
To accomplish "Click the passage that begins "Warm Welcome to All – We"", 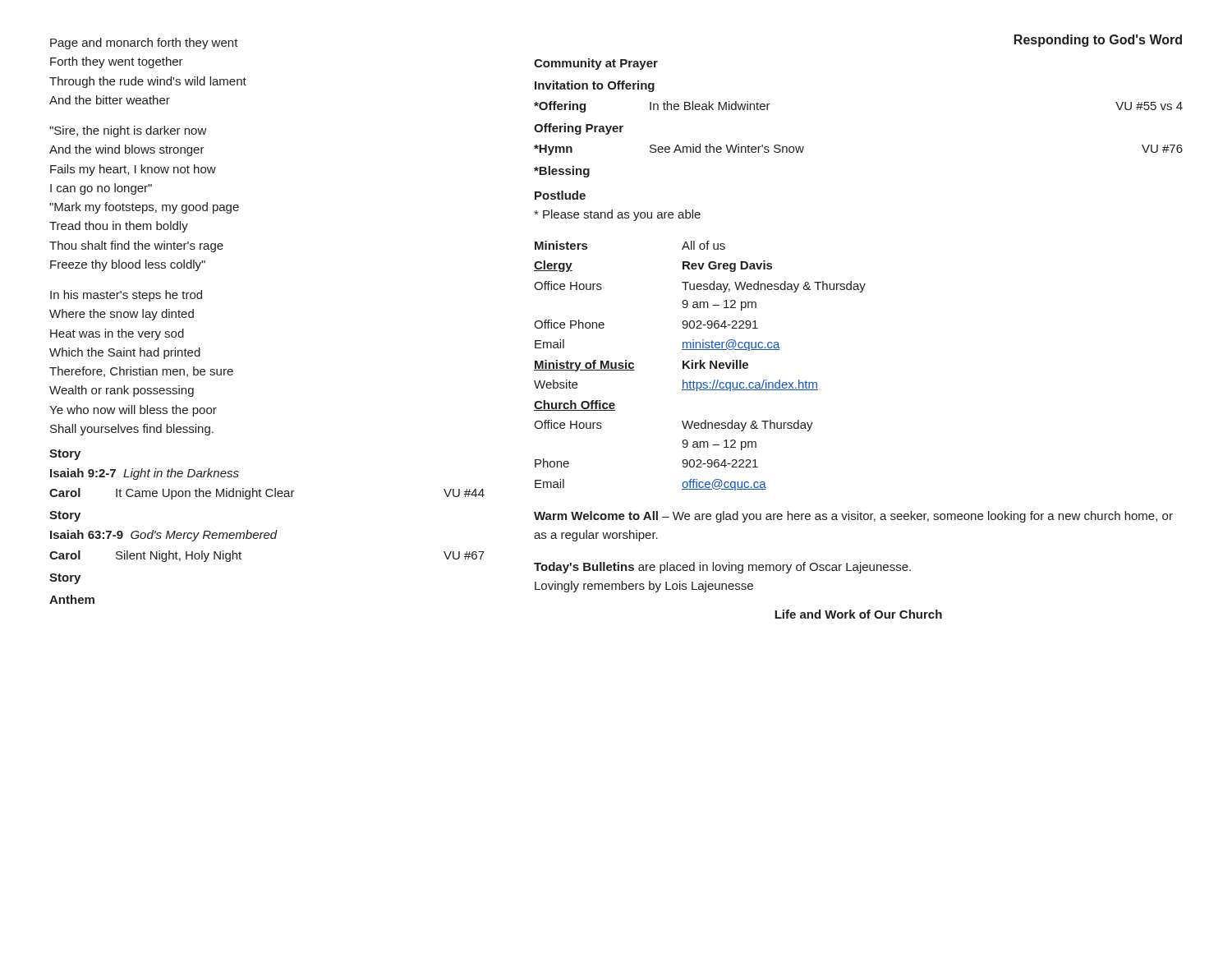I will 858,525.
